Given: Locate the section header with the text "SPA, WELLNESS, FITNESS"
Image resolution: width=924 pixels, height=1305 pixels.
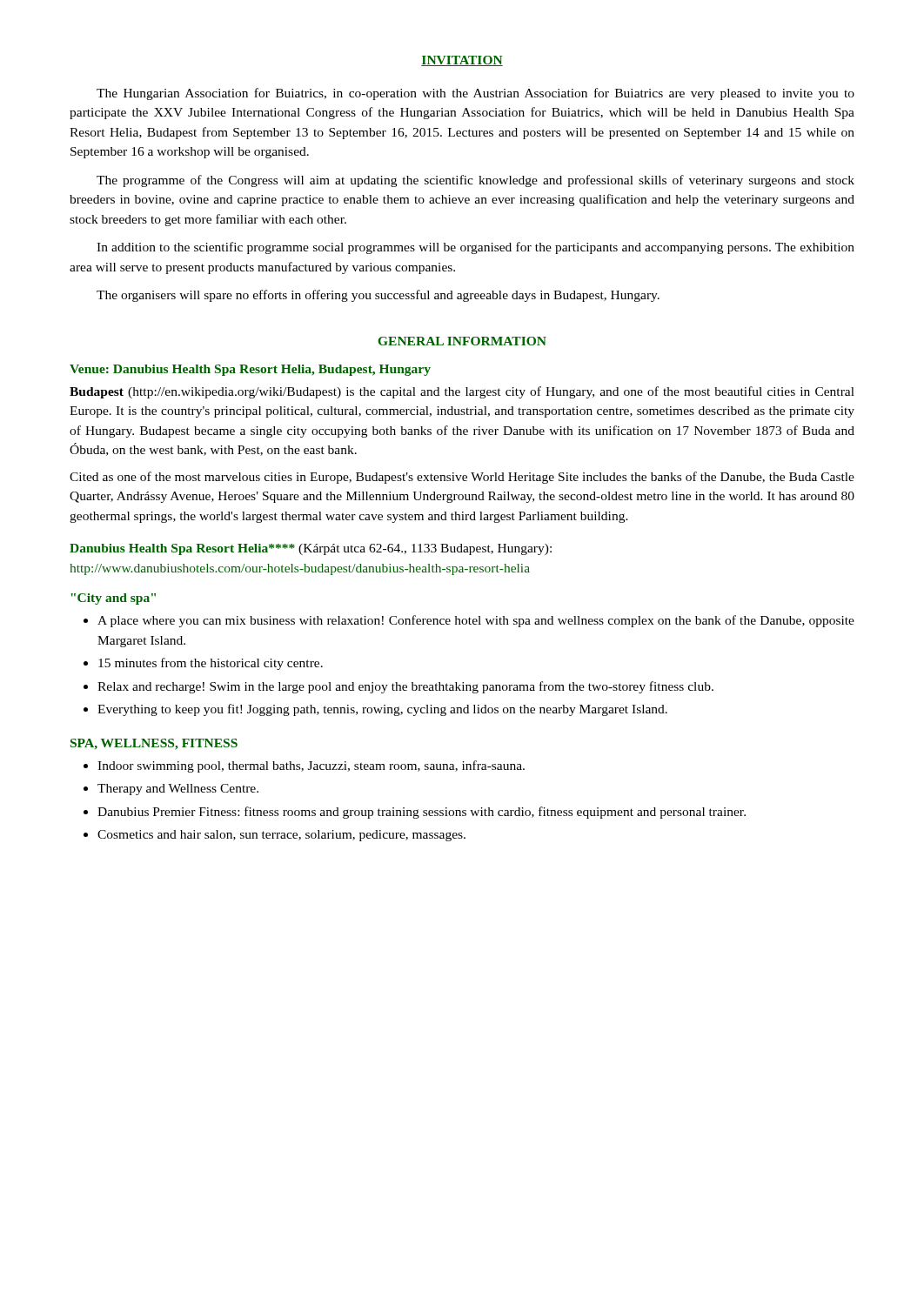Looking at the screenshot, I should (x=154, y=742).
